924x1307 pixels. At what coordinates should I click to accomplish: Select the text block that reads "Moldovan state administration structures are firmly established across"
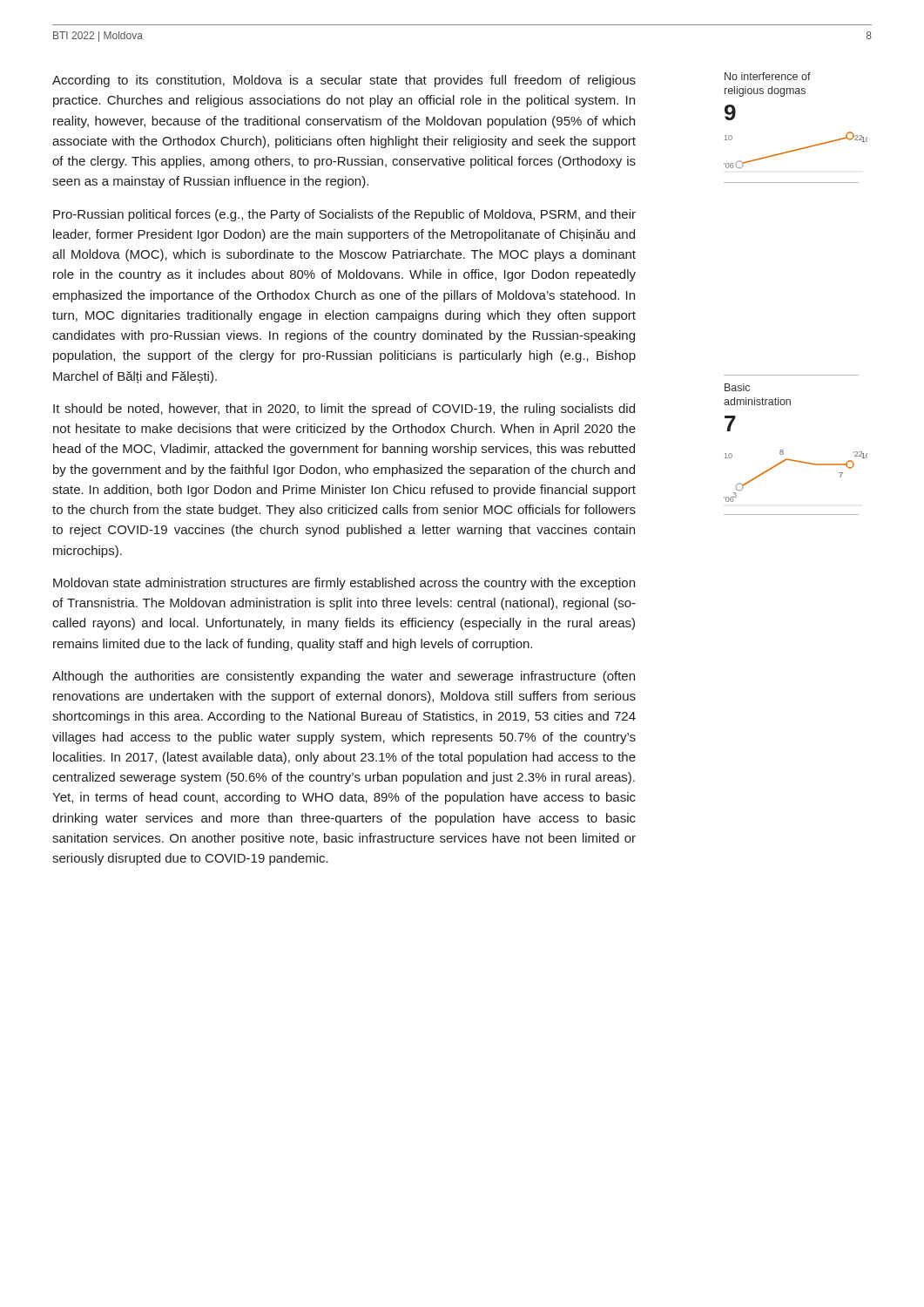(x=344, y=613)
